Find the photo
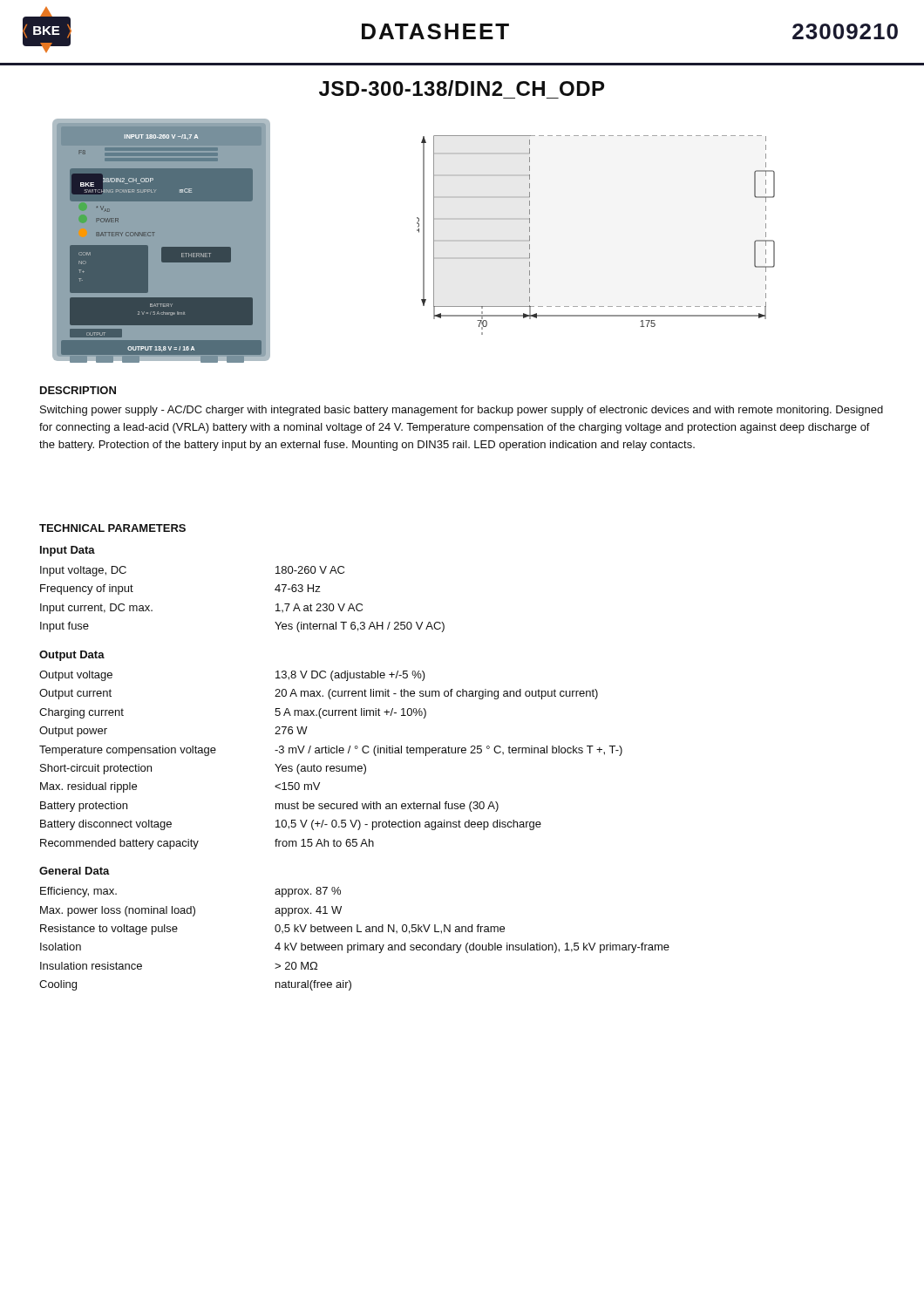 161,240
